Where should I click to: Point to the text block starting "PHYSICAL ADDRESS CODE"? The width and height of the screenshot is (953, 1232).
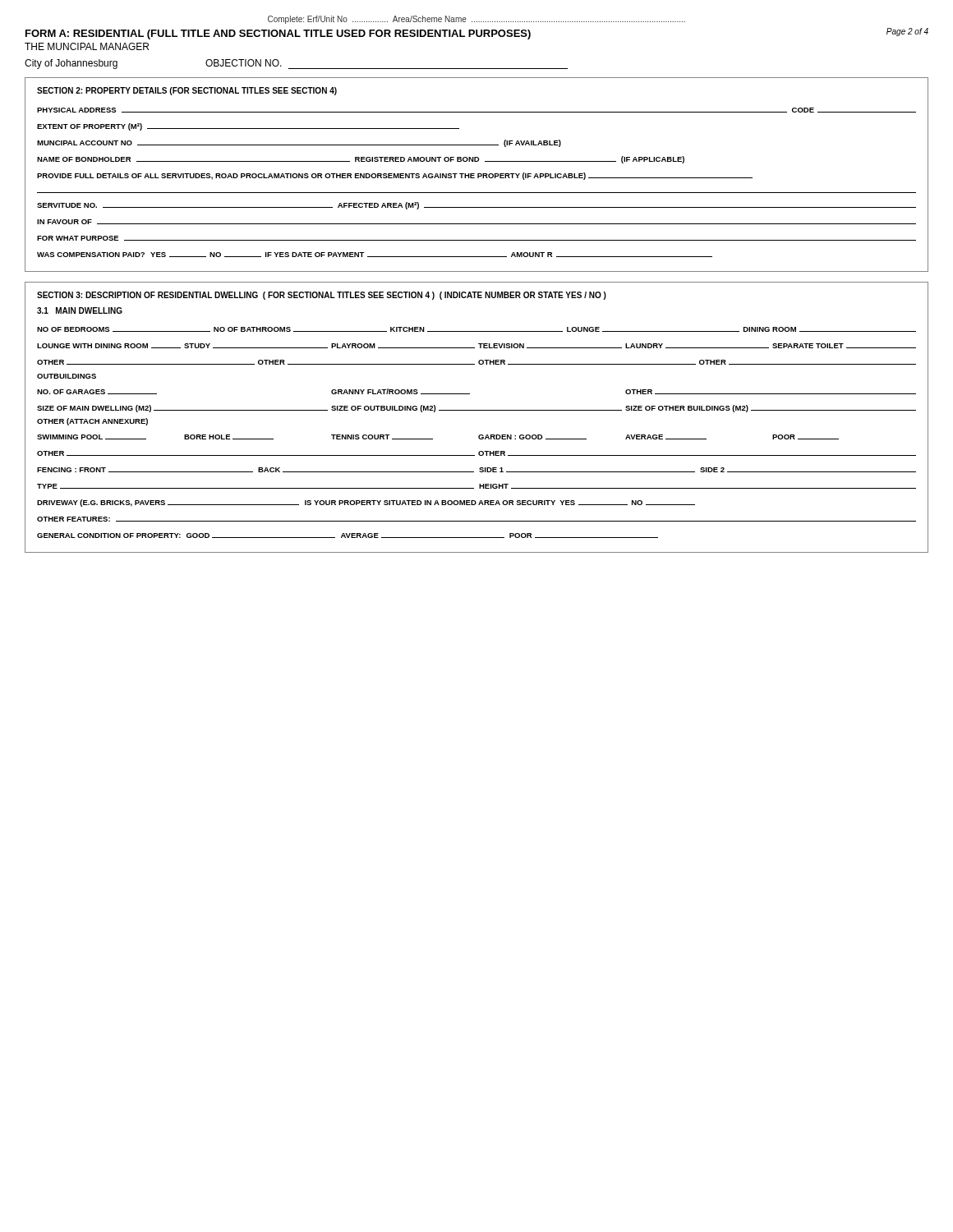click(x=476, y=108)
